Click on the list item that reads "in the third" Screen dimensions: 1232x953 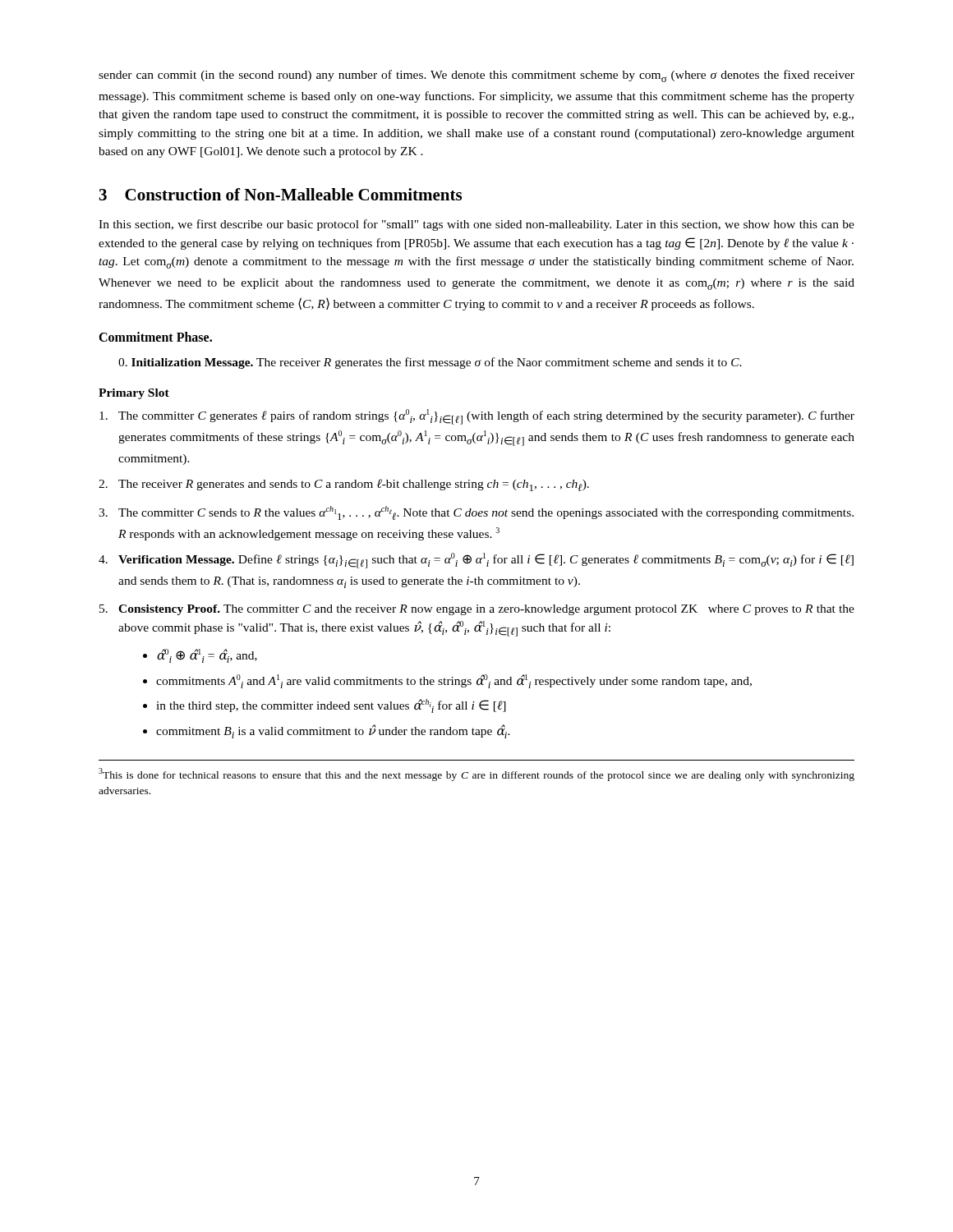pos(331,707)
